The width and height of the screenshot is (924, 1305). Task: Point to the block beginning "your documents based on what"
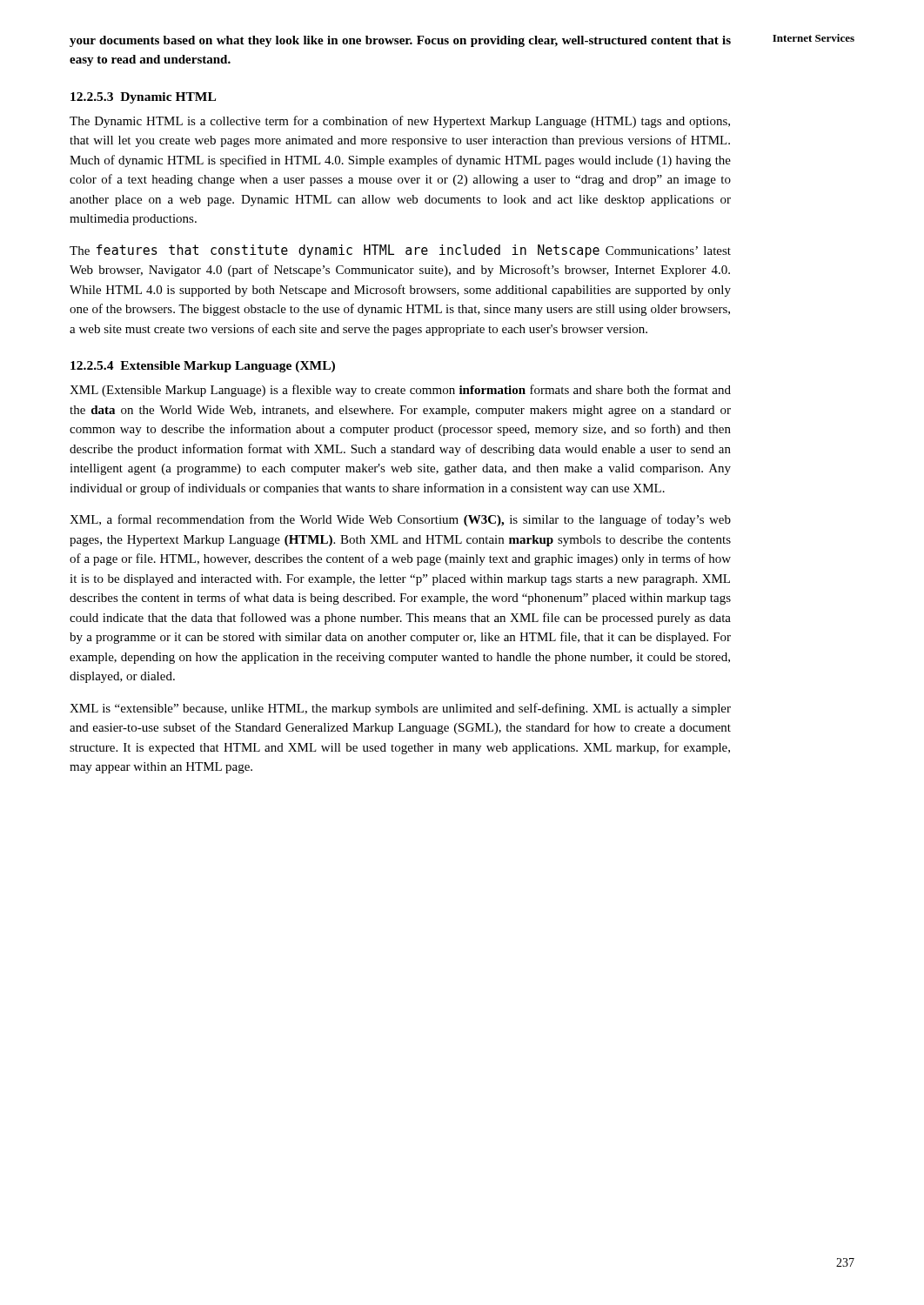click(400, 49)
